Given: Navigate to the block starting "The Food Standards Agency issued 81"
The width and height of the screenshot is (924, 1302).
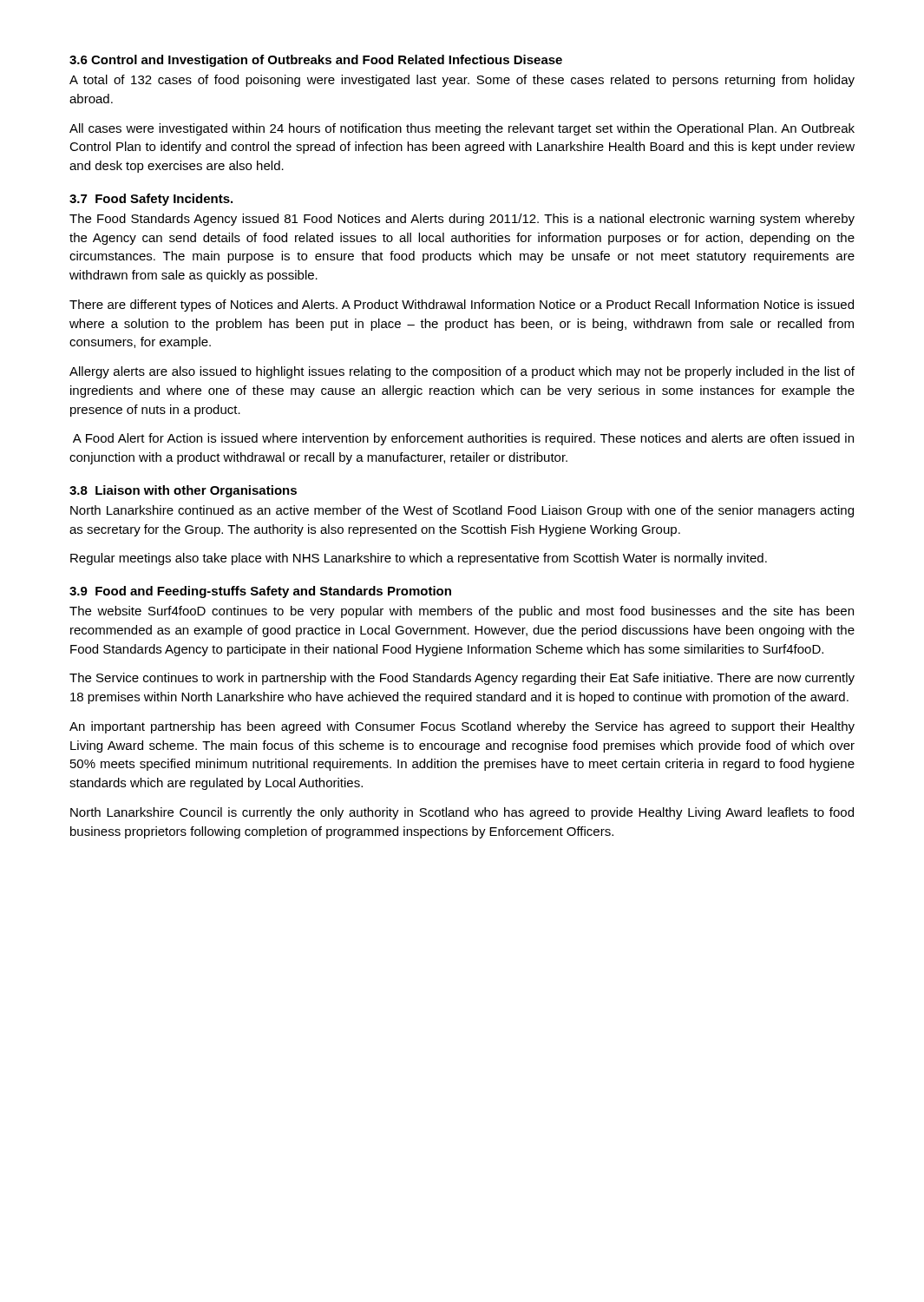Looking at the screenshot, I should (462, 246).
